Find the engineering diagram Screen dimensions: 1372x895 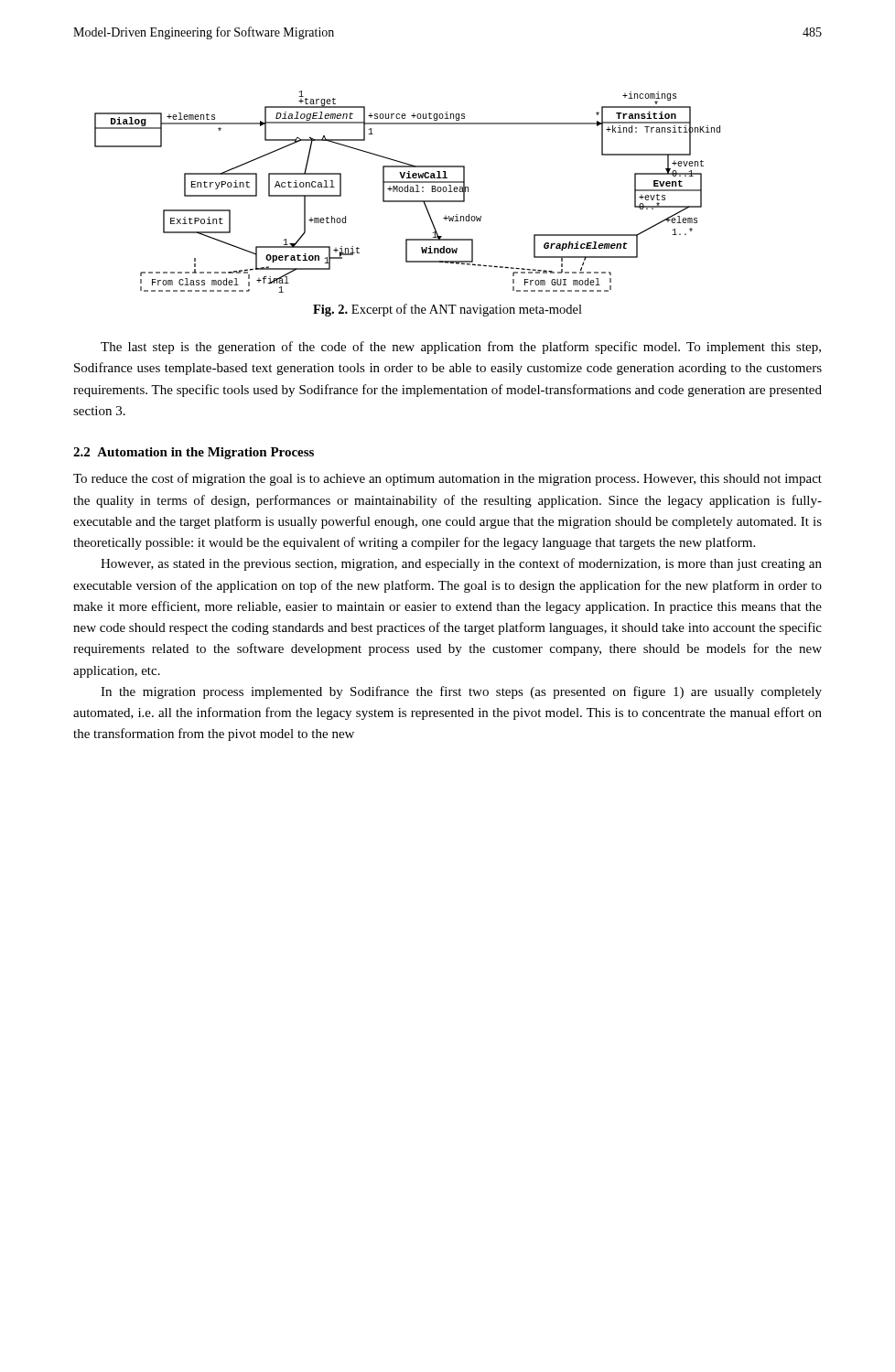tap(448, 177)
